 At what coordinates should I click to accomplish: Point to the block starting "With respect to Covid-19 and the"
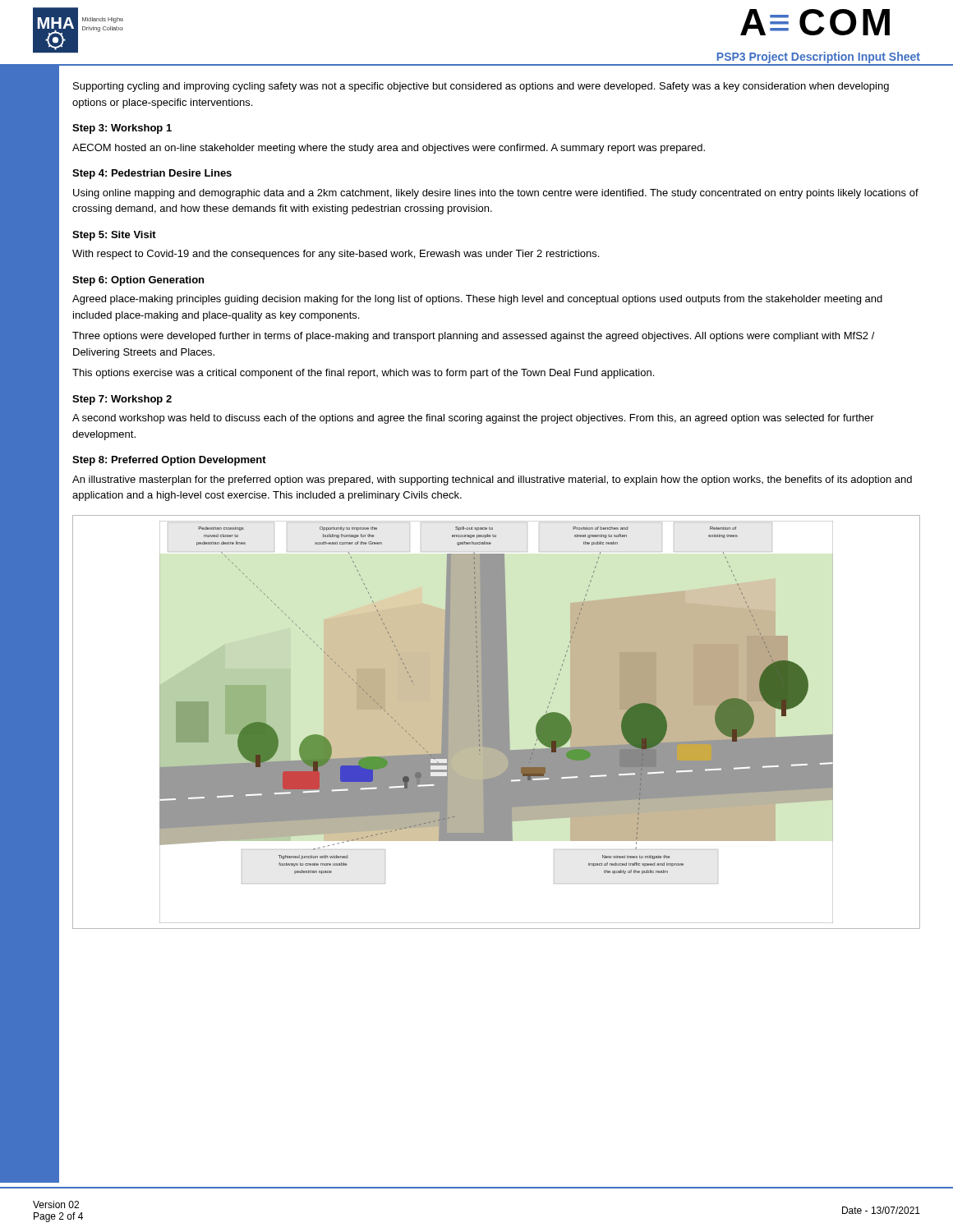click(336, 253)
